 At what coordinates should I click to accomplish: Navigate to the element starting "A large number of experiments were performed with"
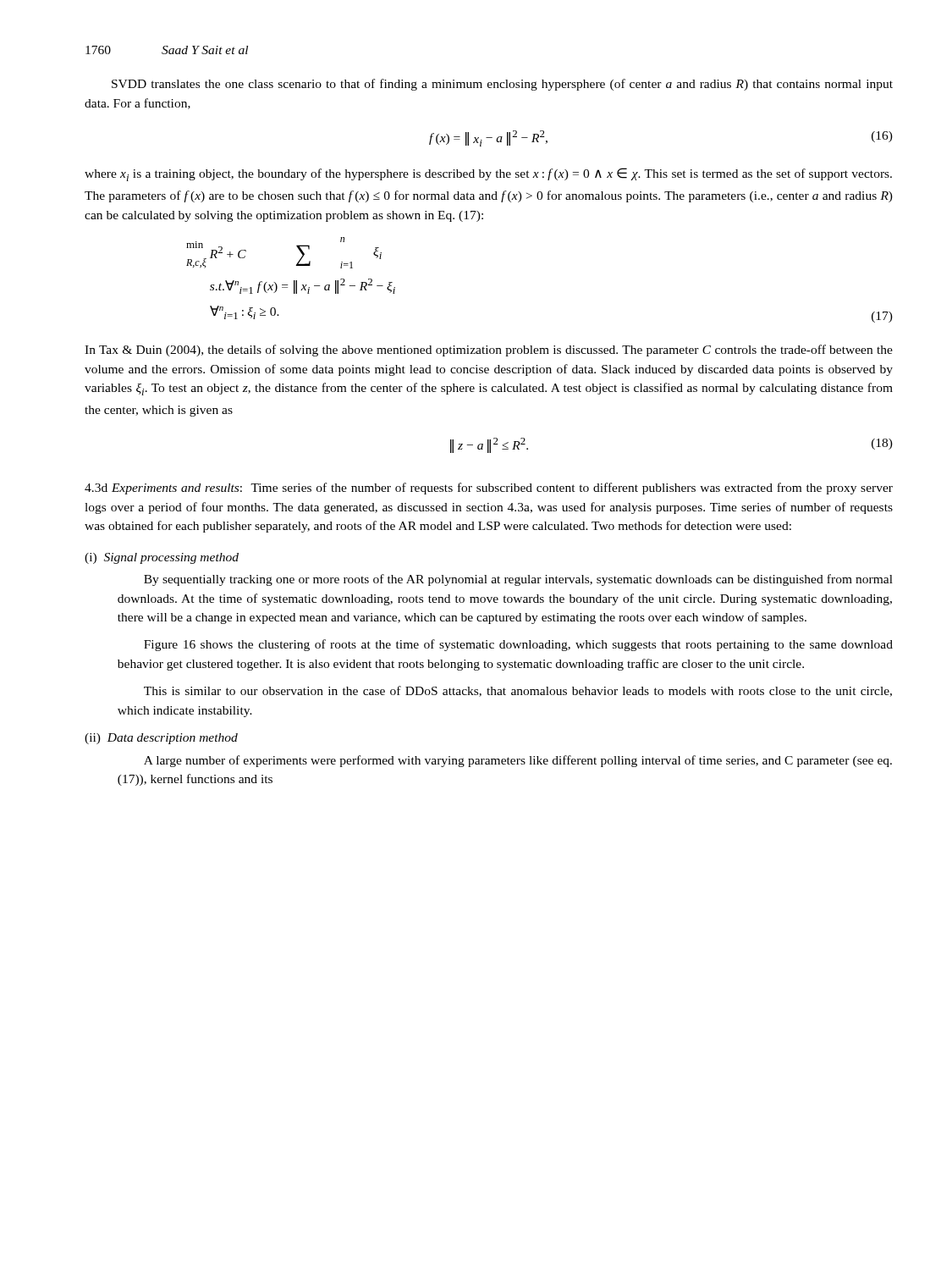pos(505,770)
